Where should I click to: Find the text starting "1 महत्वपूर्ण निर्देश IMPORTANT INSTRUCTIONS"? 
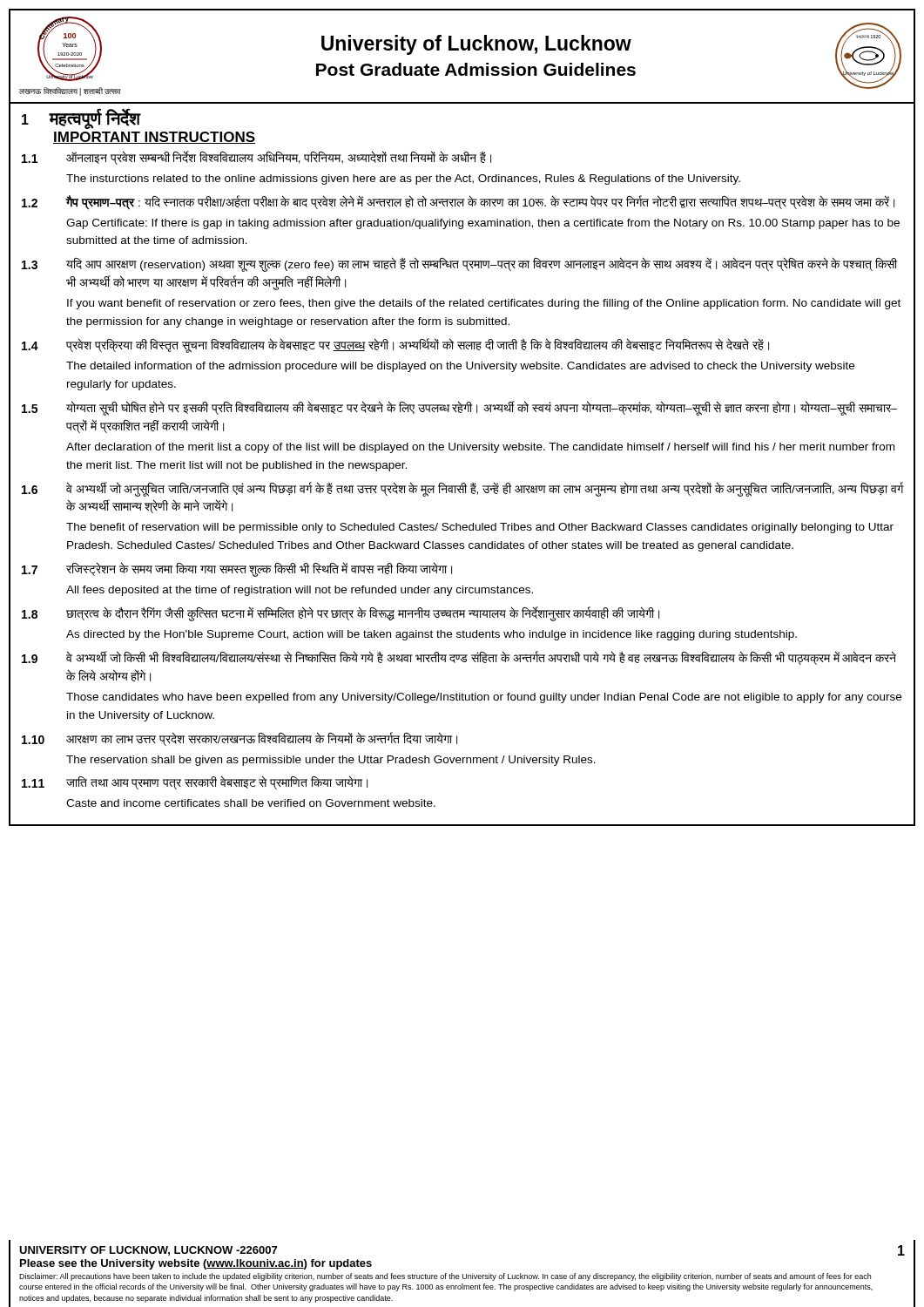pos(138,127)
